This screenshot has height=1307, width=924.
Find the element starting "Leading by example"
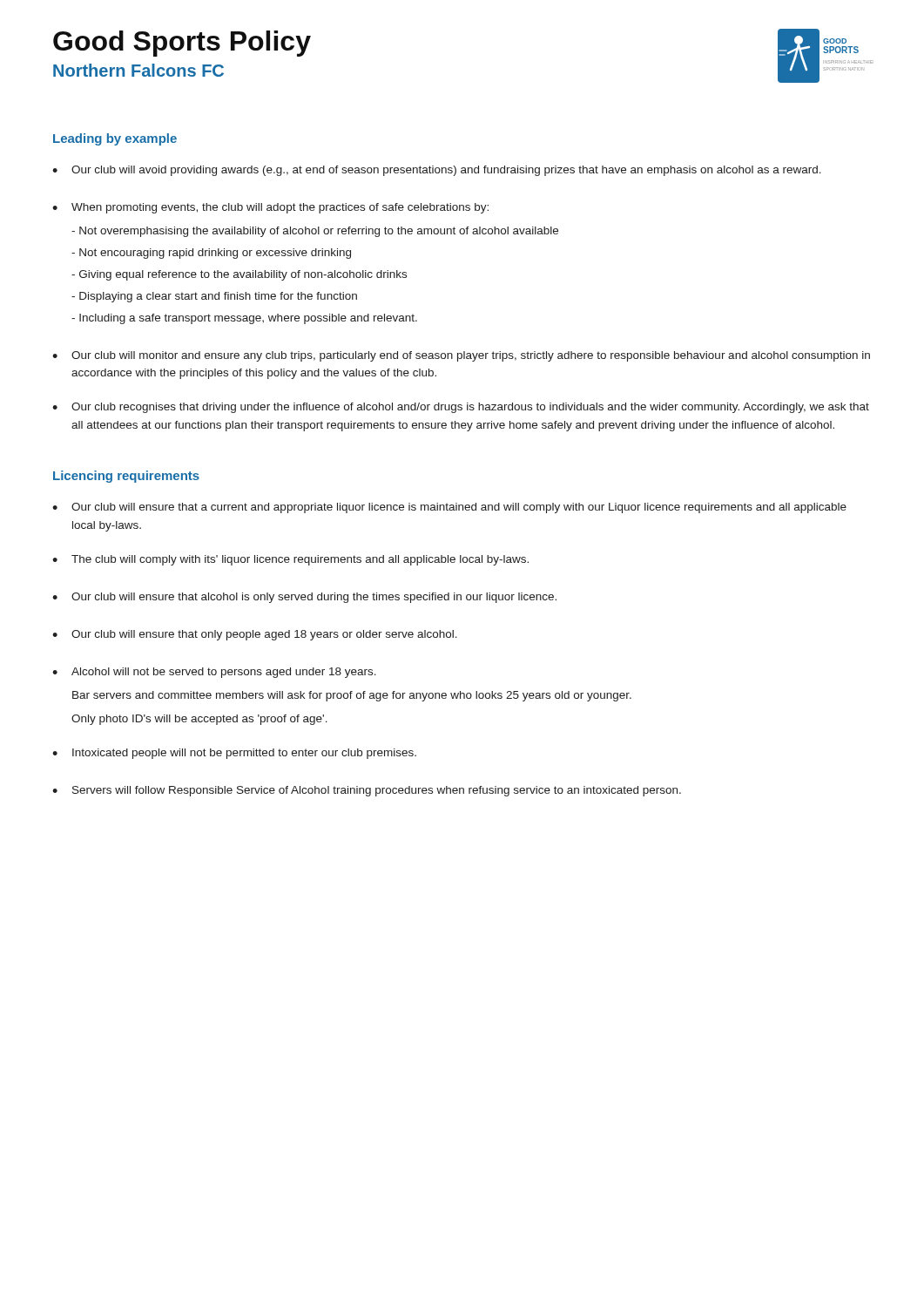pyautogui.click(x=115, y=138)
